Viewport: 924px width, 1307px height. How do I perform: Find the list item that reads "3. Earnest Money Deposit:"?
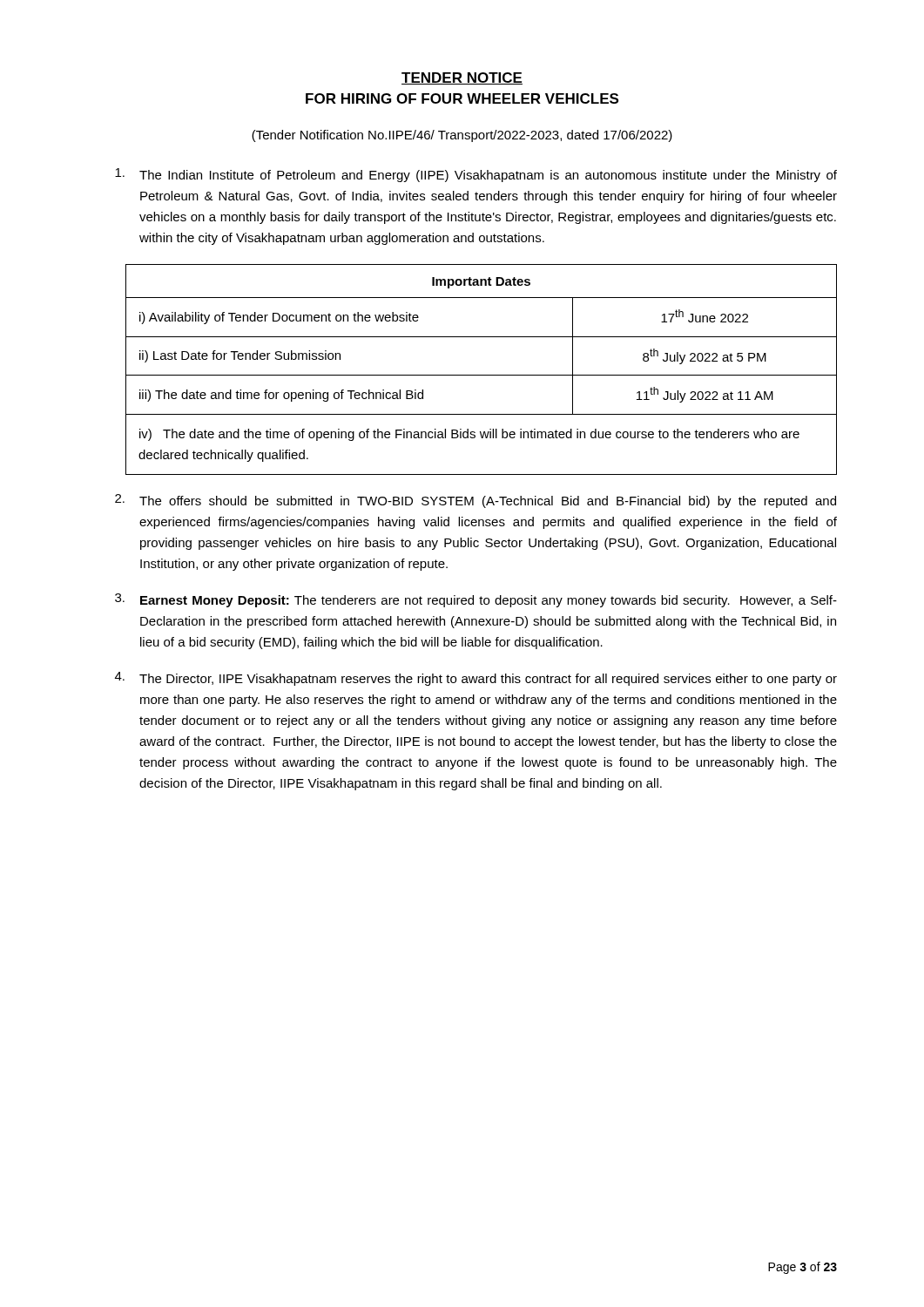tap(462, 621)
